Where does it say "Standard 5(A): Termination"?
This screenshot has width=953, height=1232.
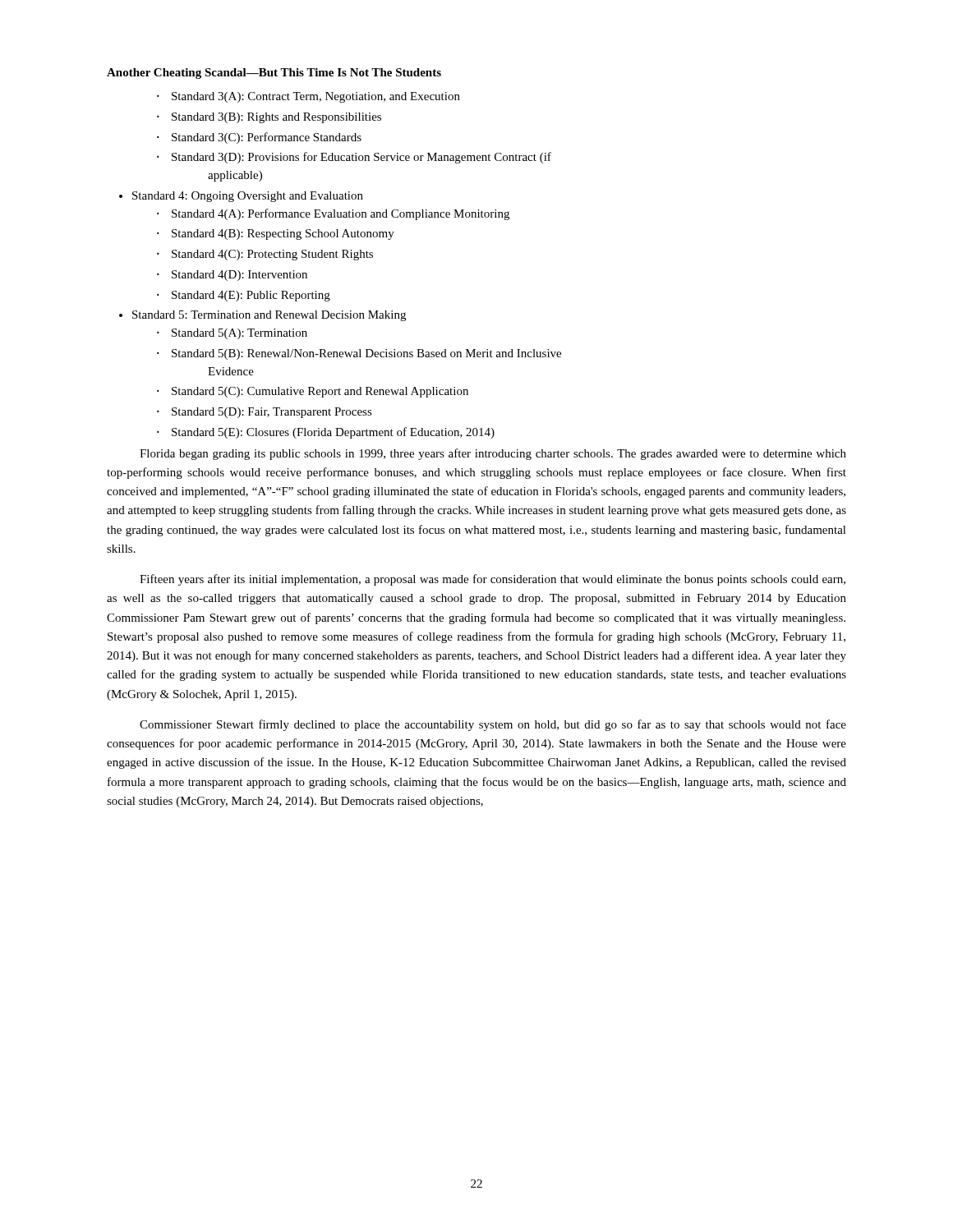tap(239, 333)
